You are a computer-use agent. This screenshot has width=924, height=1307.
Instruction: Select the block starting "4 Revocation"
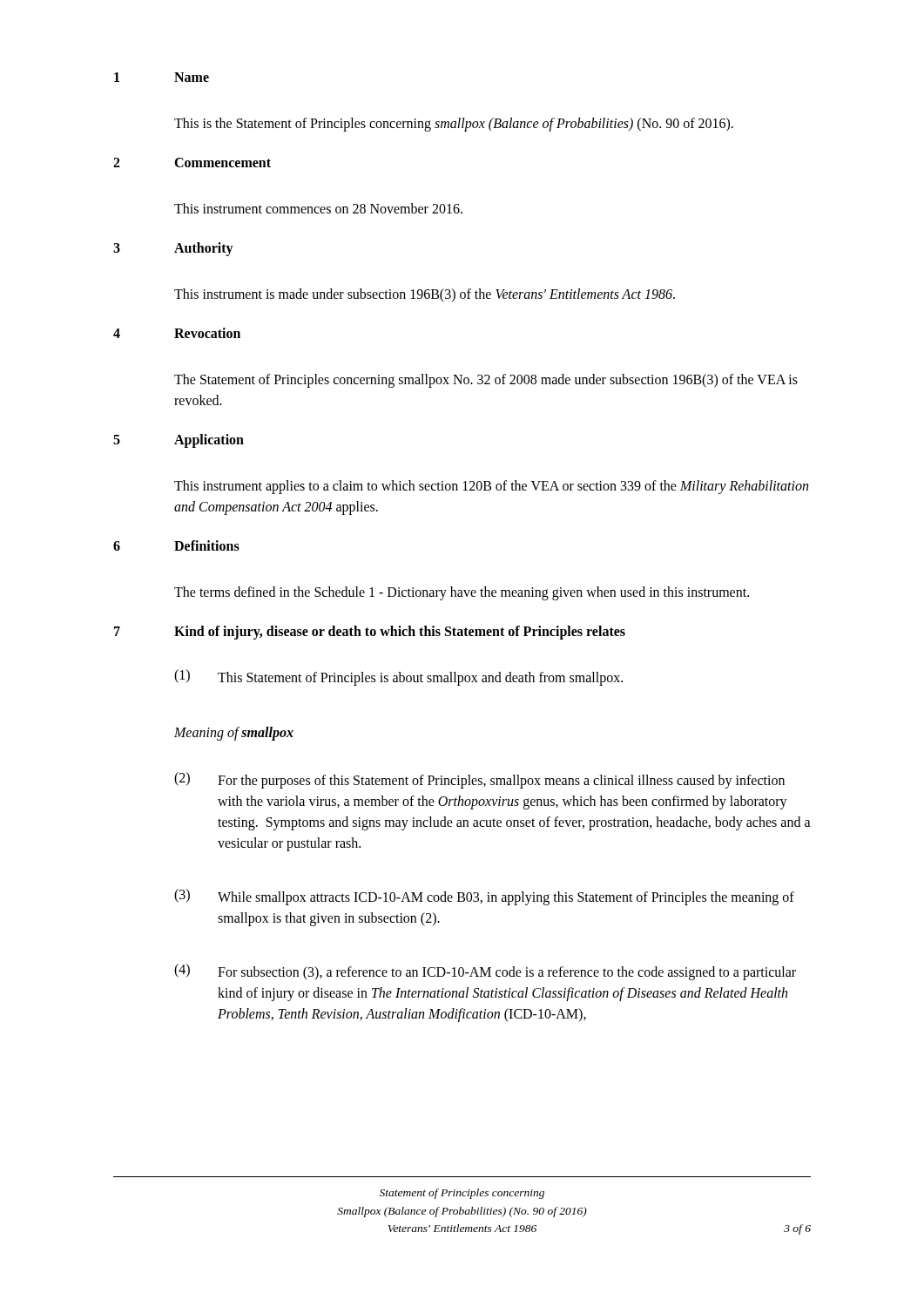(x=177, y=333)
